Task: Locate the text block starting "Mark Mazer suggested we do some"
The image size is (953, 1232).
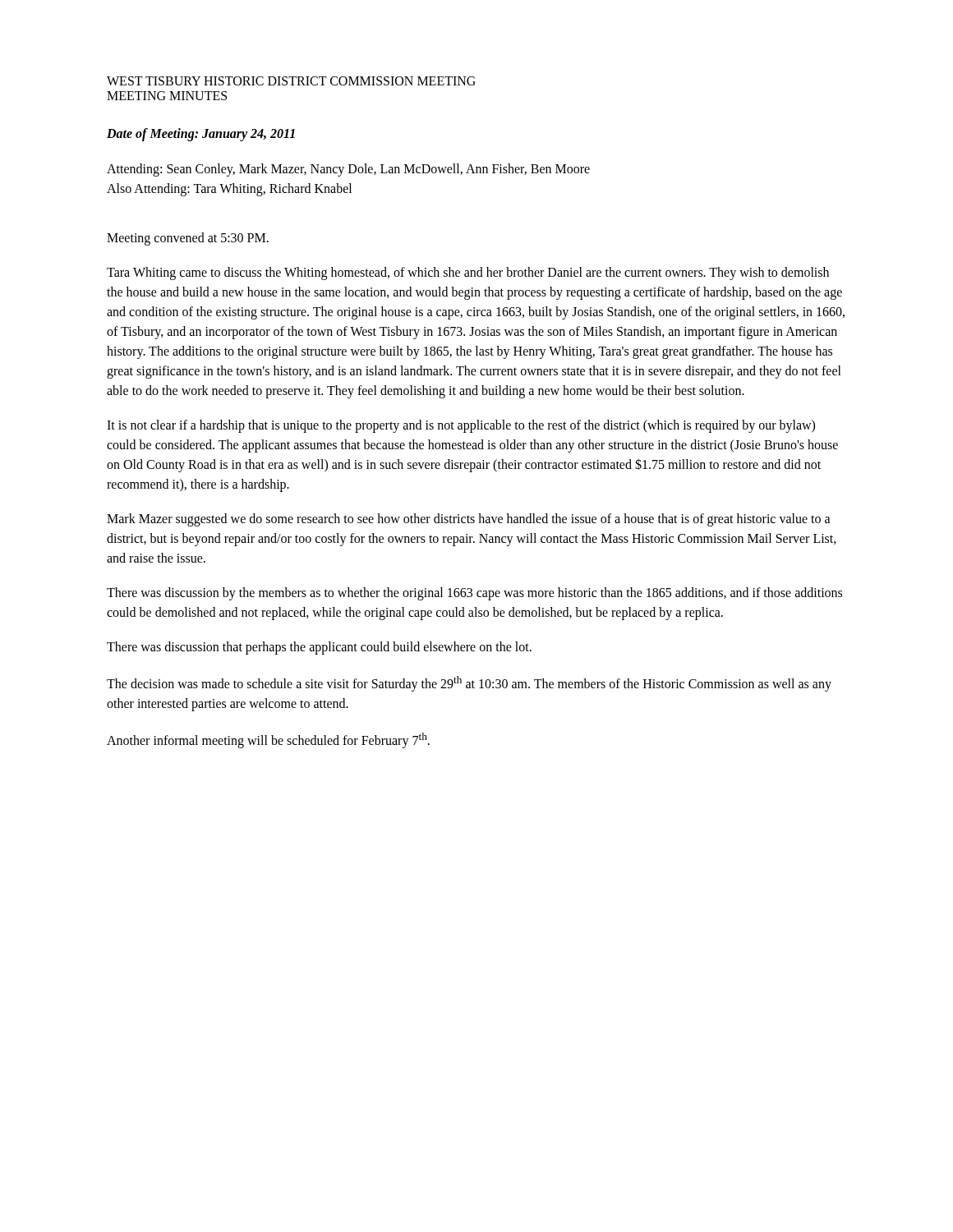Action: coord(472,538)
